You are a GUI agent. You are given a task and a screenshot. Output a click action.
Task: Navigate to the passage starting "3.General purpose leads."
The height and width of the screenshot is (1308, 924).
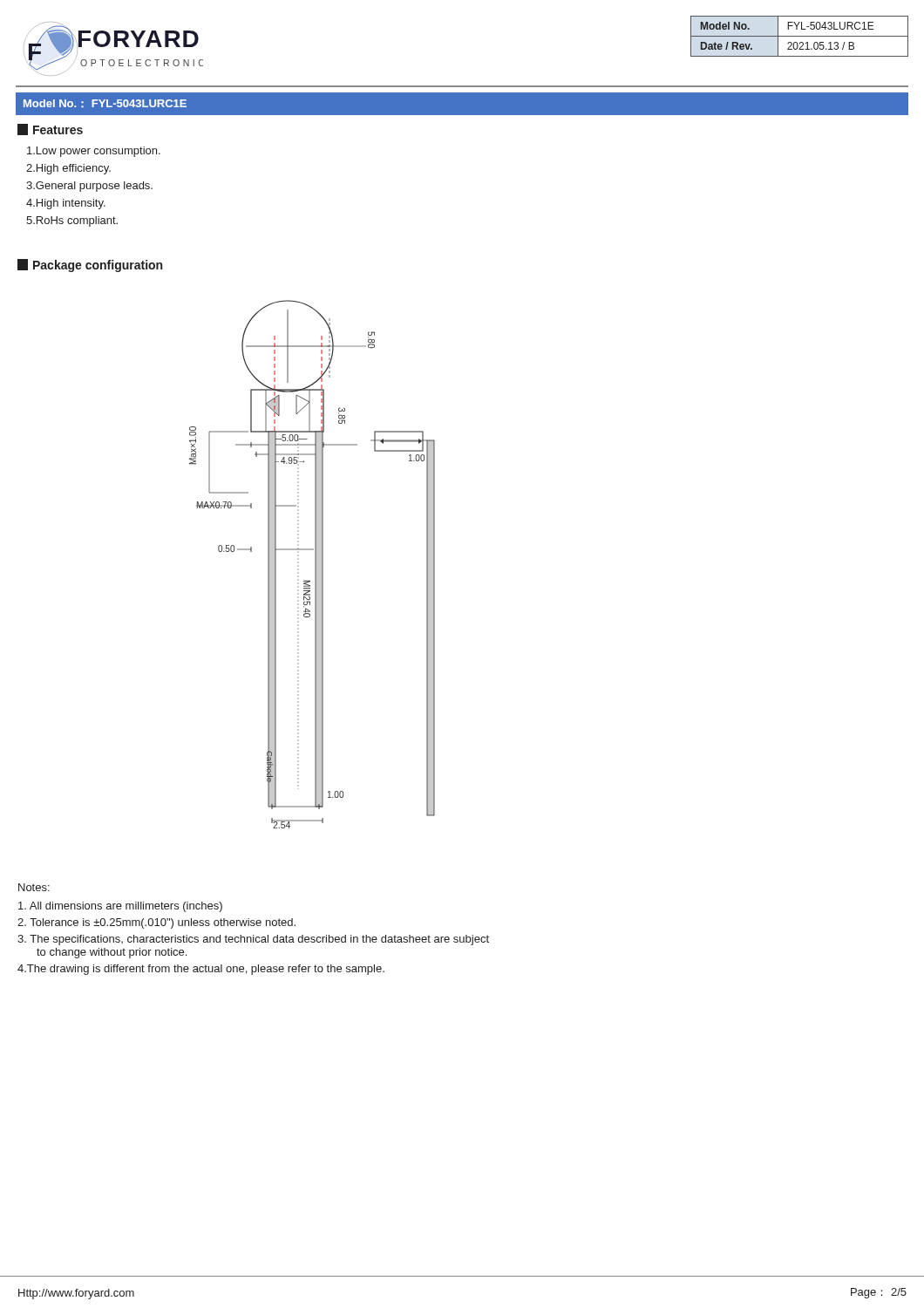(90, 185)
